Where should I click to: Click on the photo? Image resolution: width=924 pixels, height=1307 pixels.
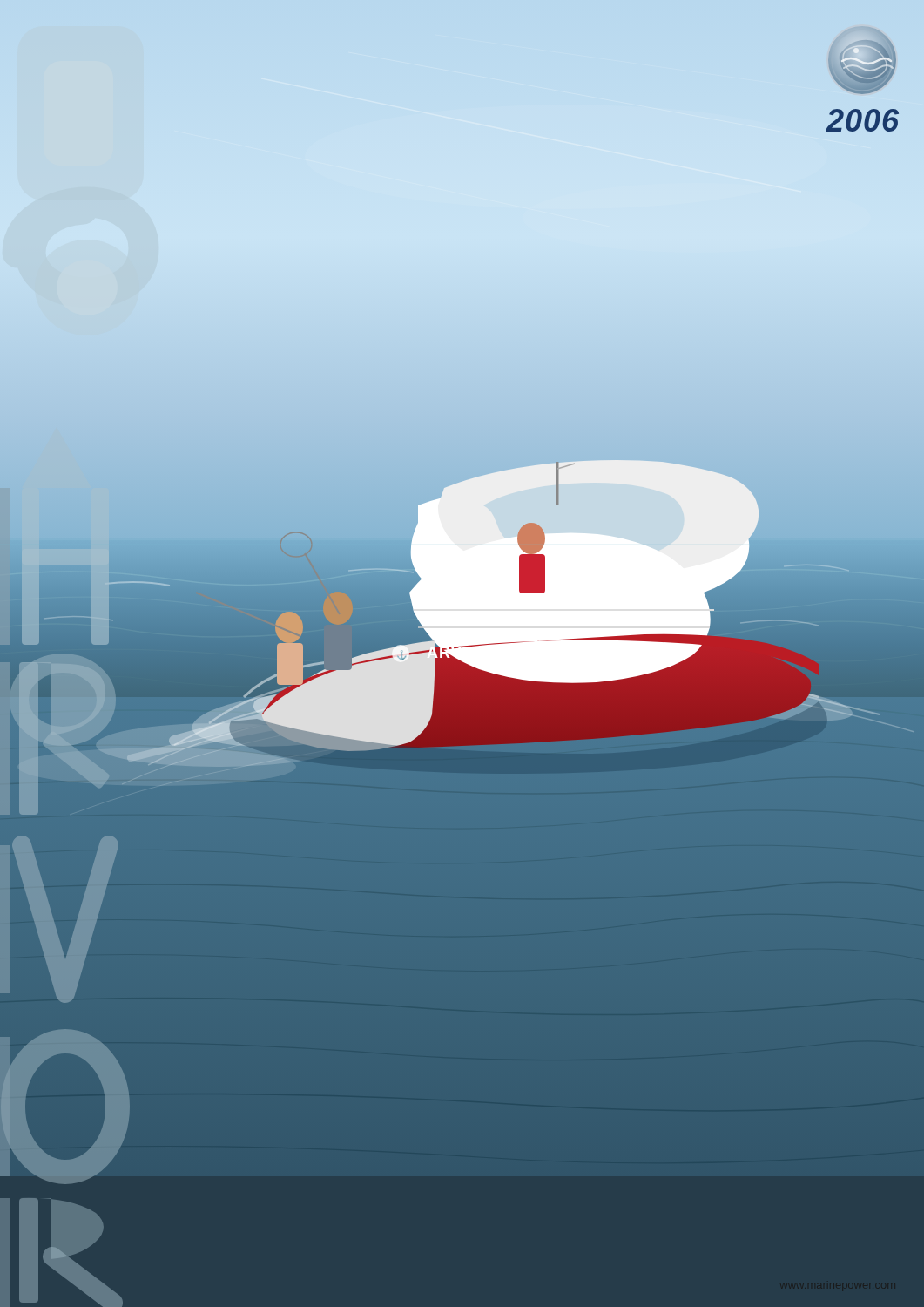[x=462, y=654]
